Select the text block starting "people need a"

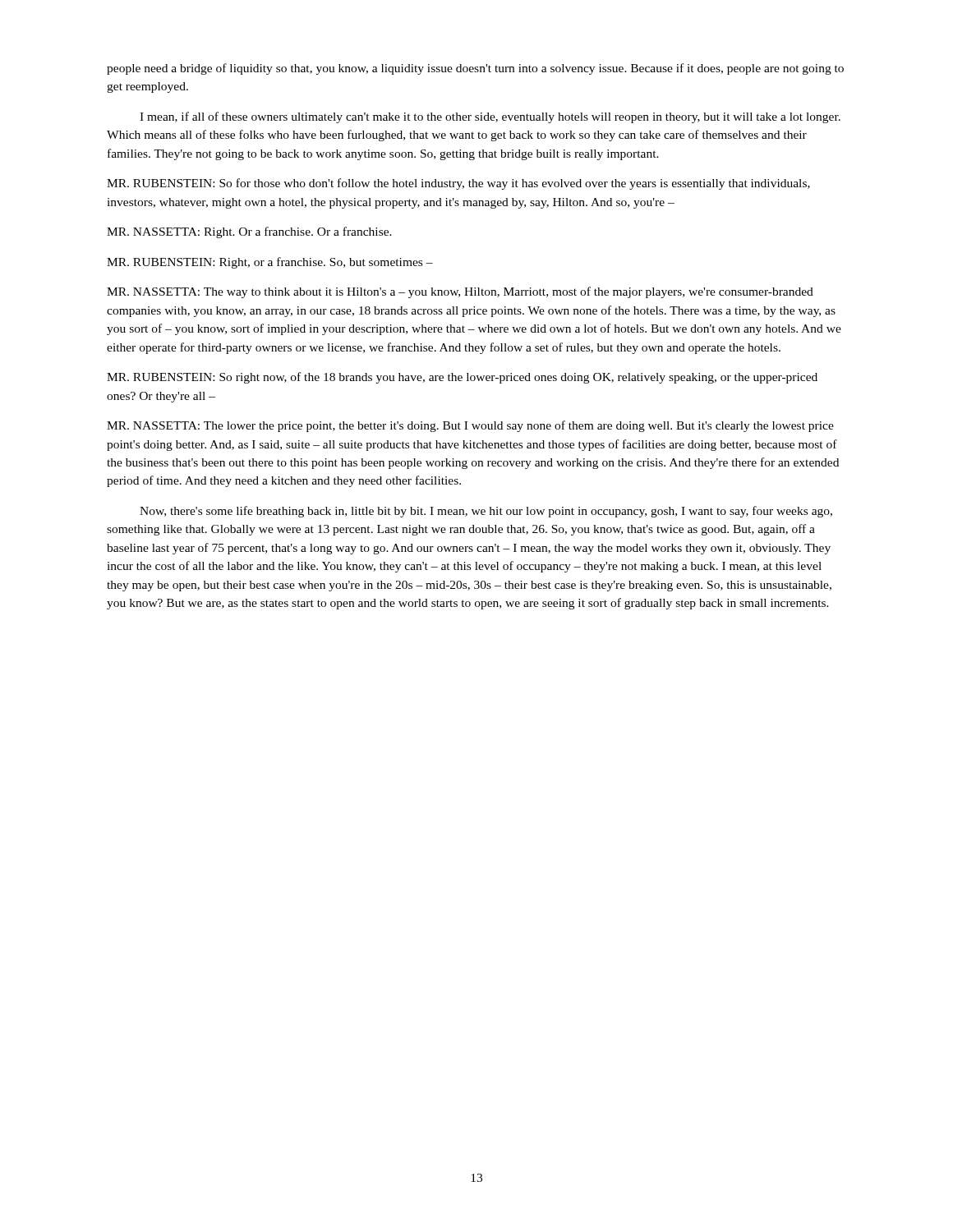(476, 77)
